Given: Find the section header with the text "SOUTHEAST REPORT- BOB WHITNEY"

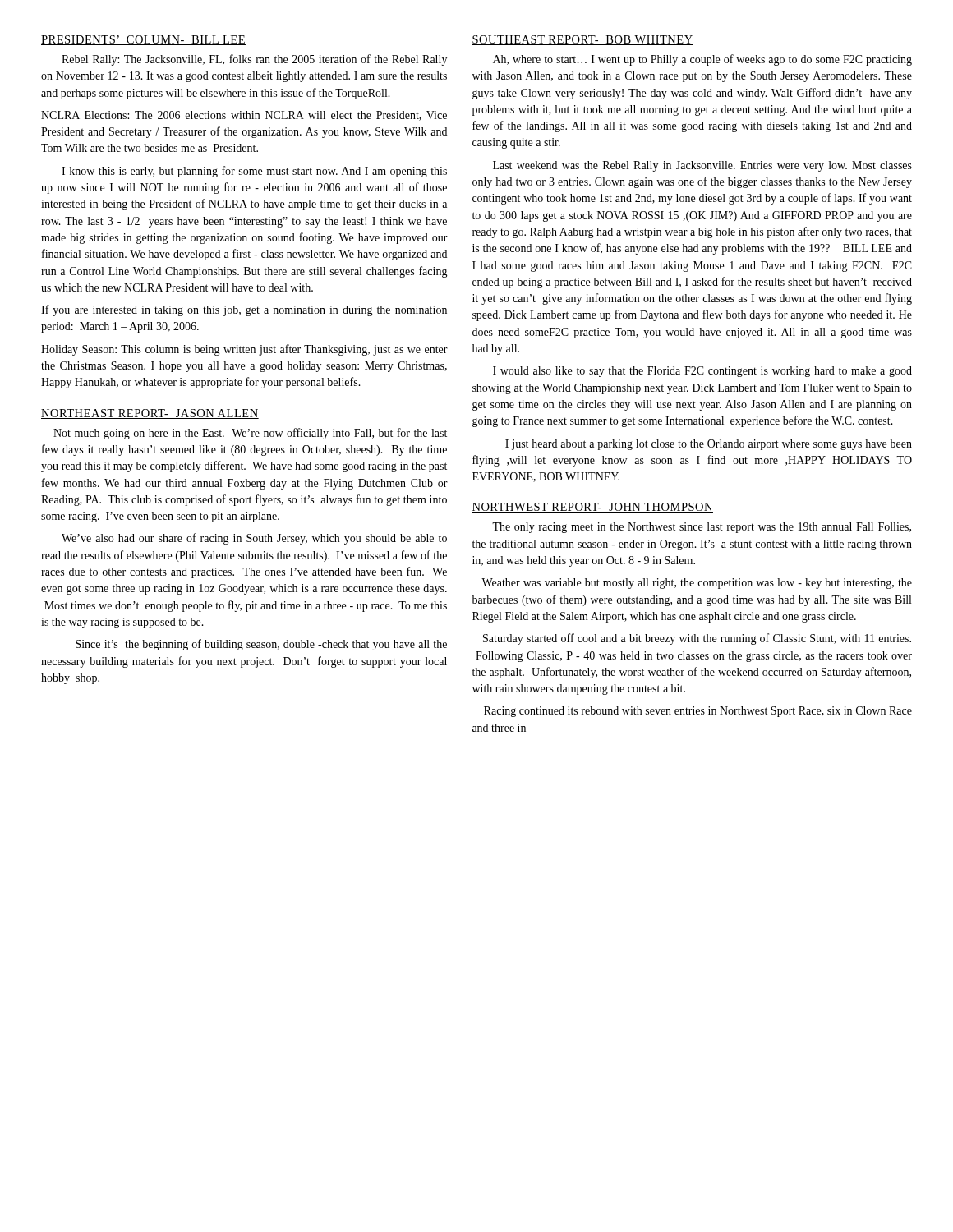Looking at the screenshot, I should click(x=583, y=39).
